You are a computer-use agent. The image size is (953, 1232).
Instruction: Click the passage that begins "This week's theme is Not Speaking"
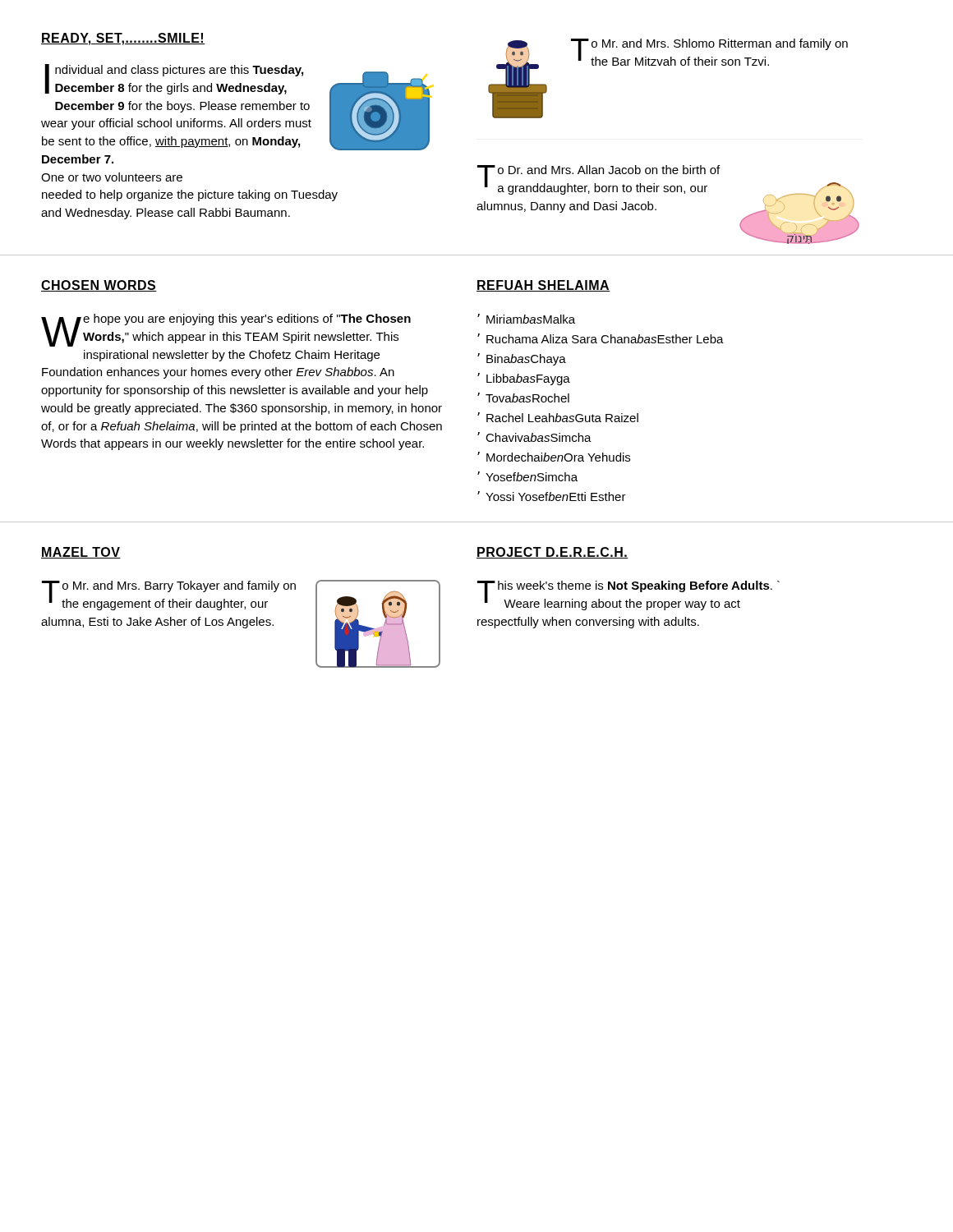[x=629, y=602]
